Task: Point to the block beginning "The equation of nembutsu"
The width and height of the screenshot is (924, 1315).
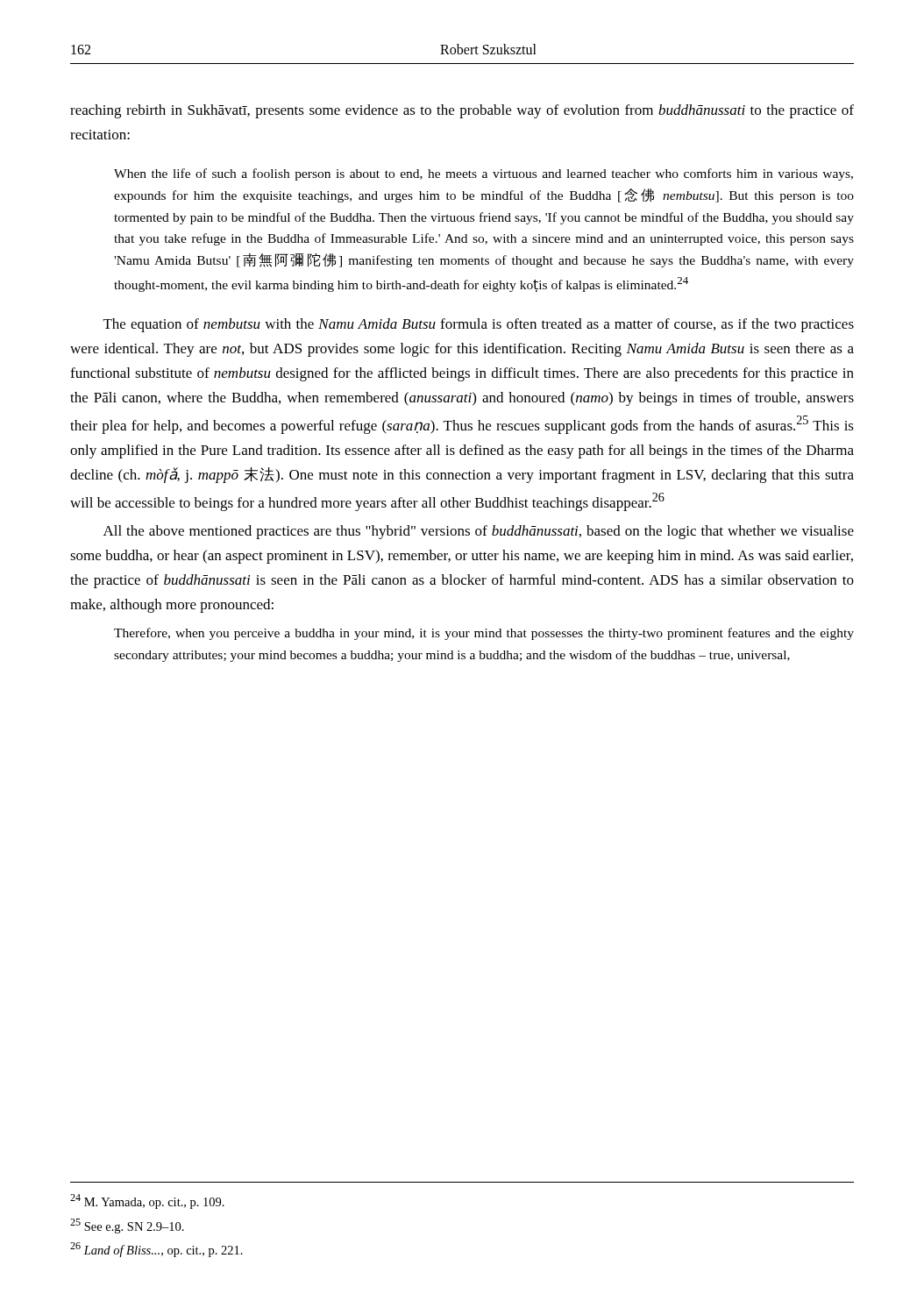Action: [462, 414]
